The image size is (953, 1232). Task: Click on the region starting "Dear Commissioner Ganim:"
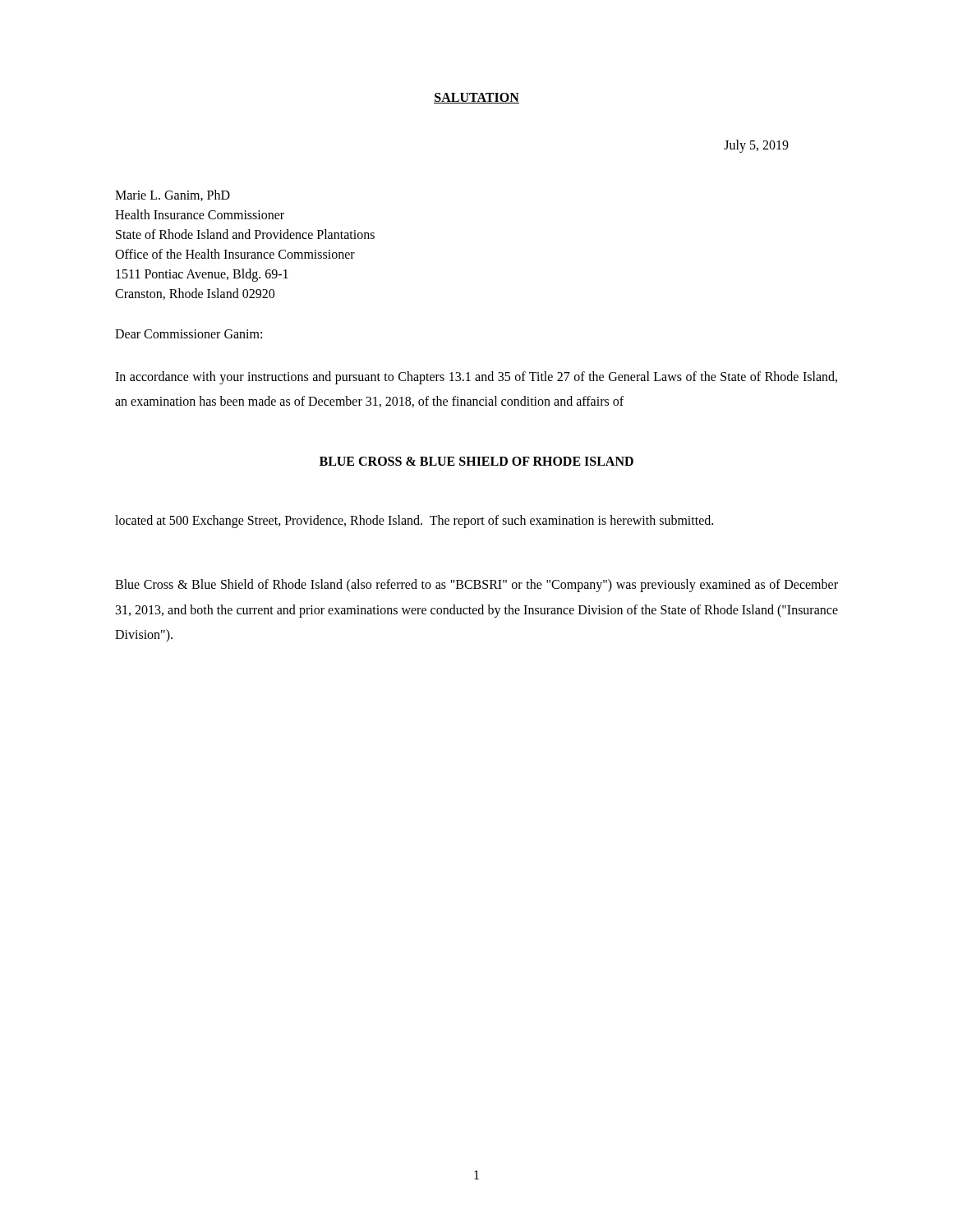(x=189, y=334)
